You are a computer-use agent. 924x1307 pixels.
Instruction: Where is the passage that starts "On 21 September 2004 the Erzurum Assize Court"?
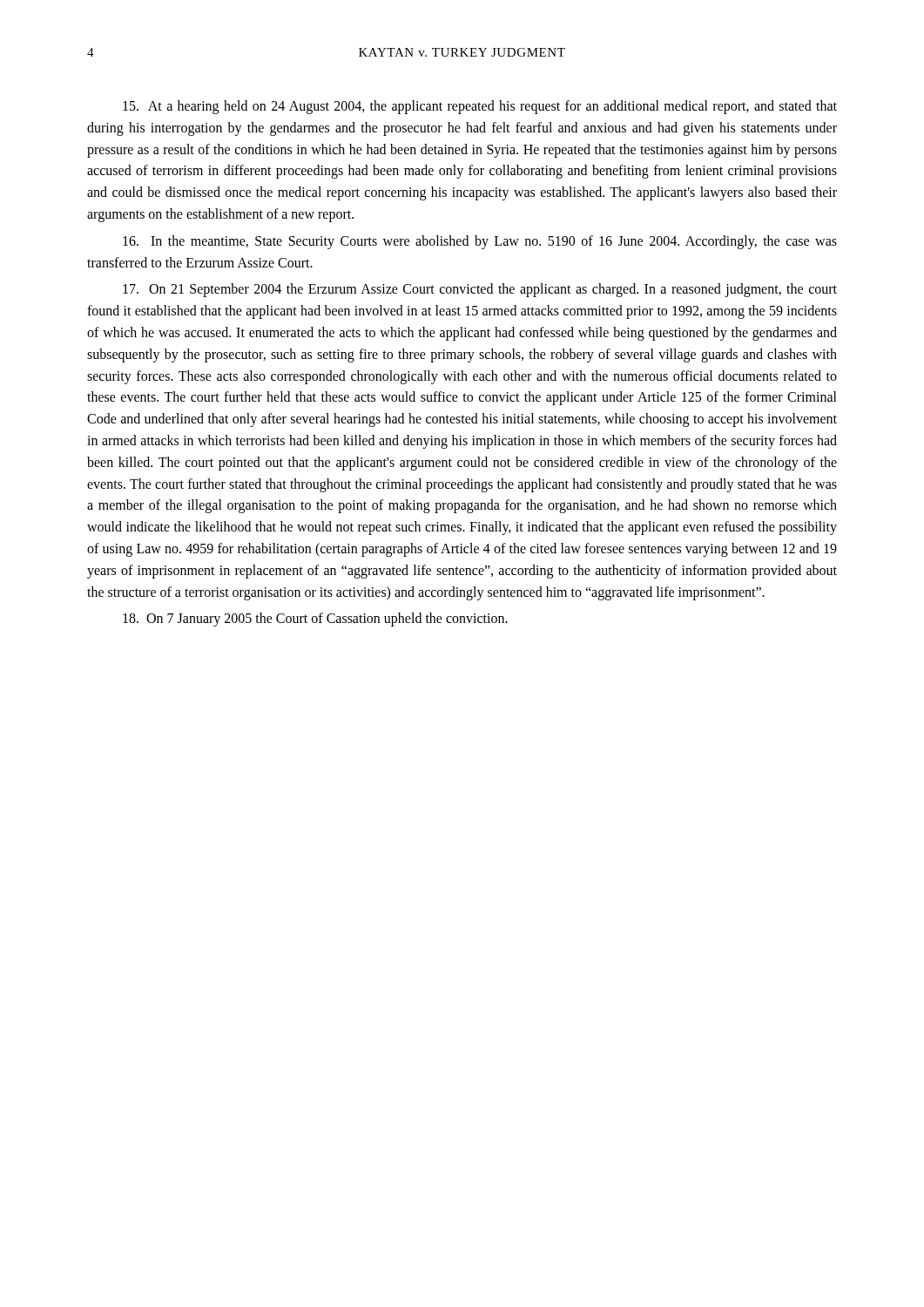[x=462, y=440]
